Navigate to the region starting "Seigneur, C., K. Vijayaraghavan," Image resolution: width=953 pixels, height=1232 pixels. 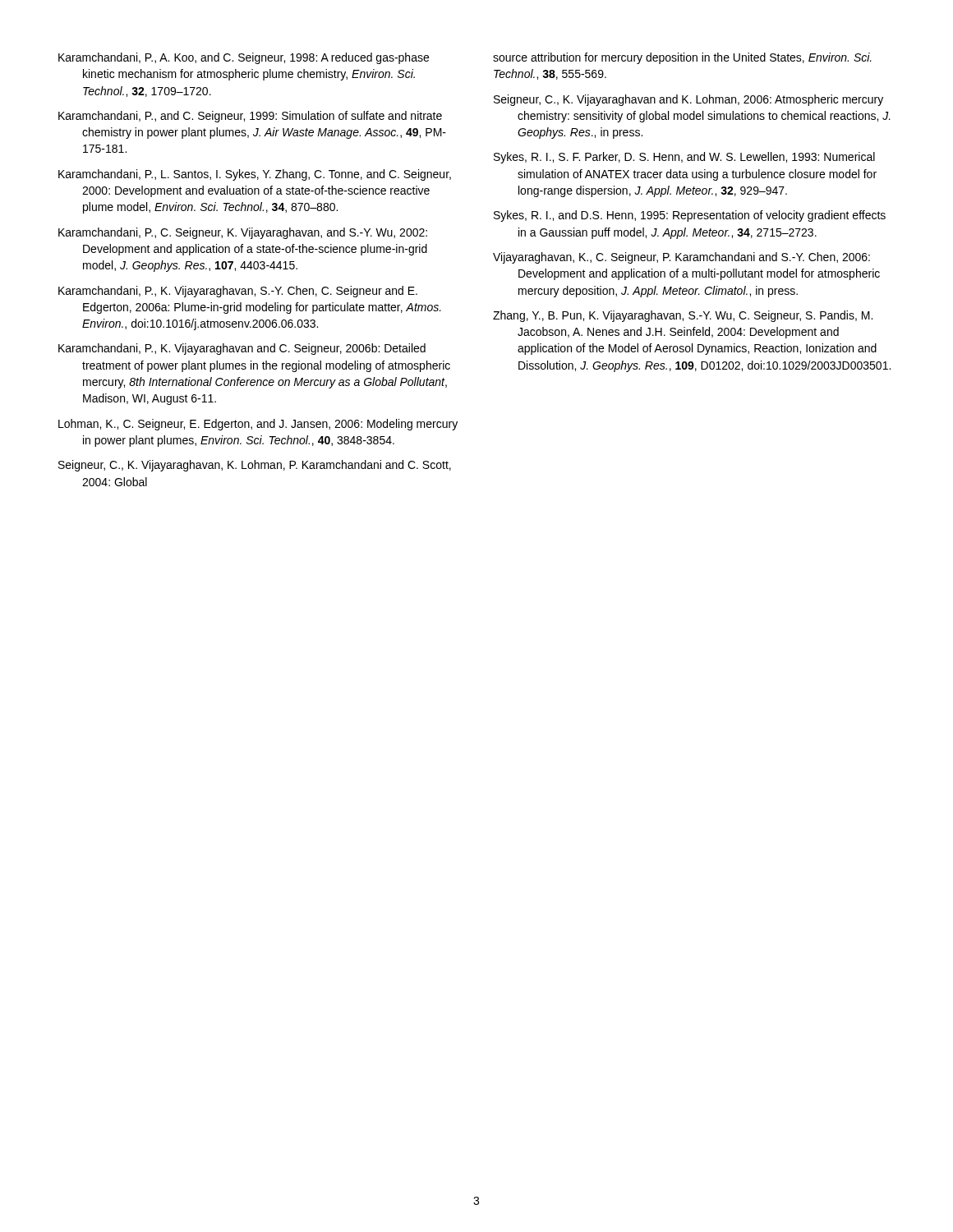click(x=255, y=473)
